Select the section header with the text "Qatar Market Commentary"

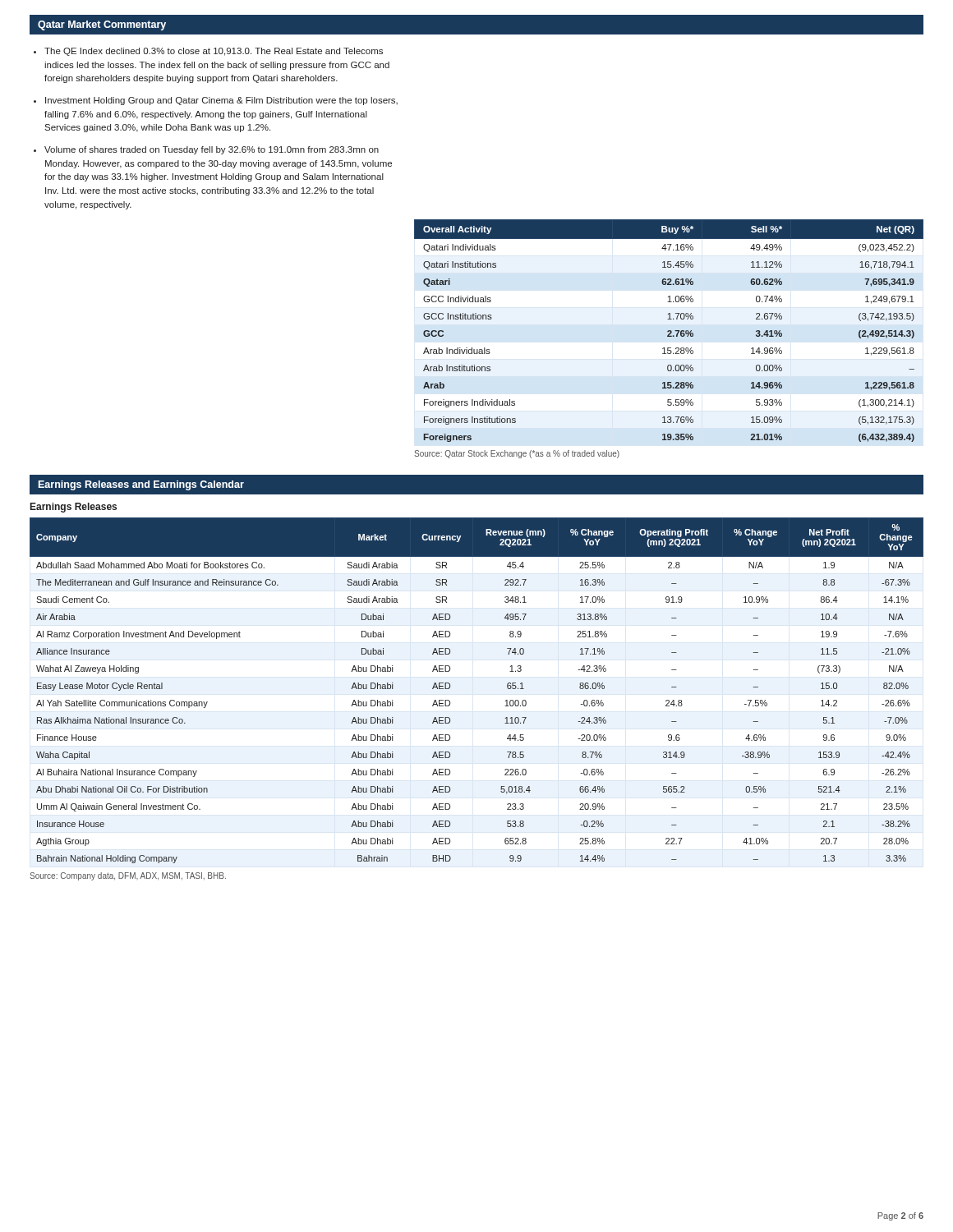[102, 25]
